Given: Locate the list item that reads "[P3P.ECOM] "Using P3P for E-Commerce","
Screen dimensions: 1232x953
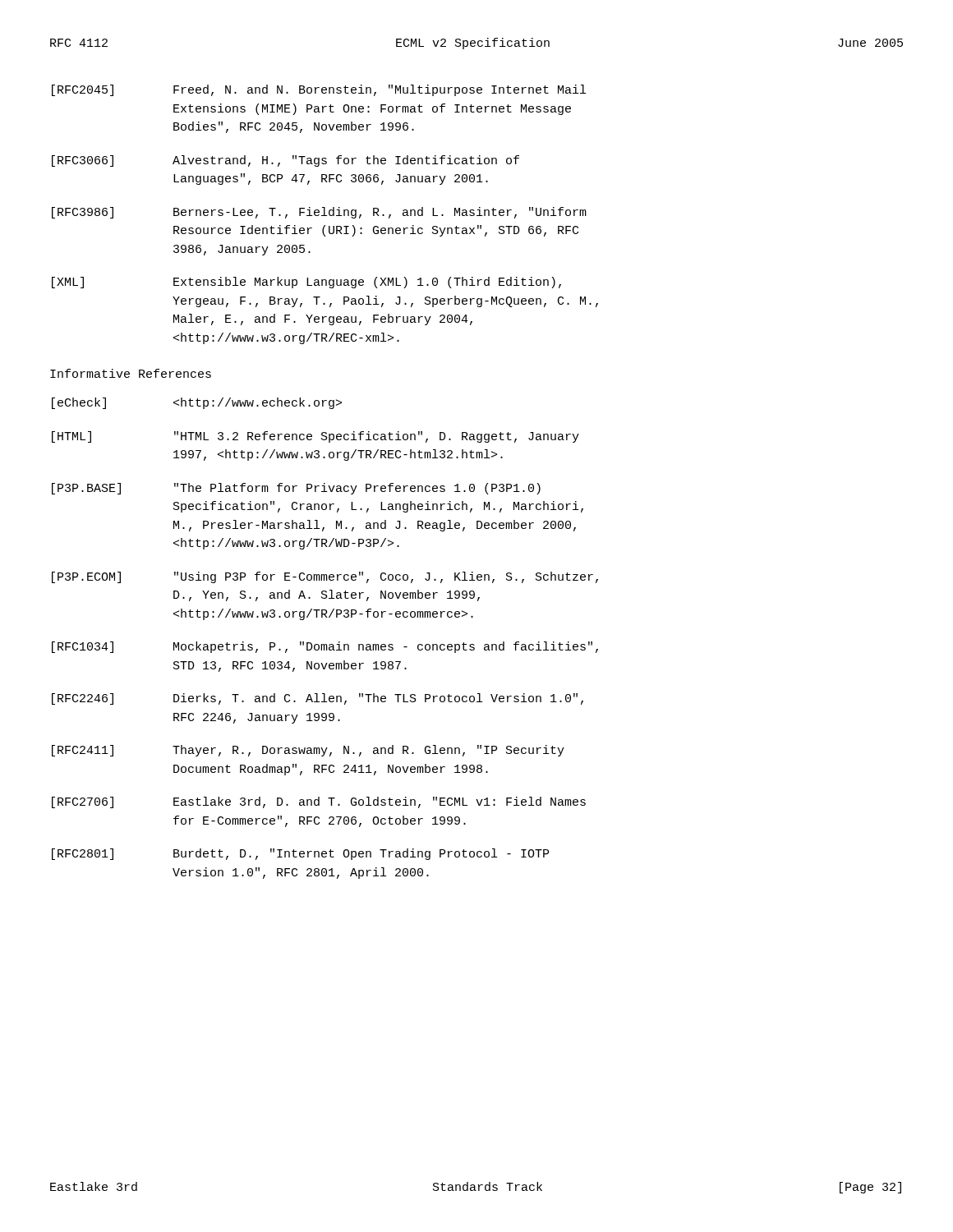Looking at the screenshot, I should [x=476, y=597].
